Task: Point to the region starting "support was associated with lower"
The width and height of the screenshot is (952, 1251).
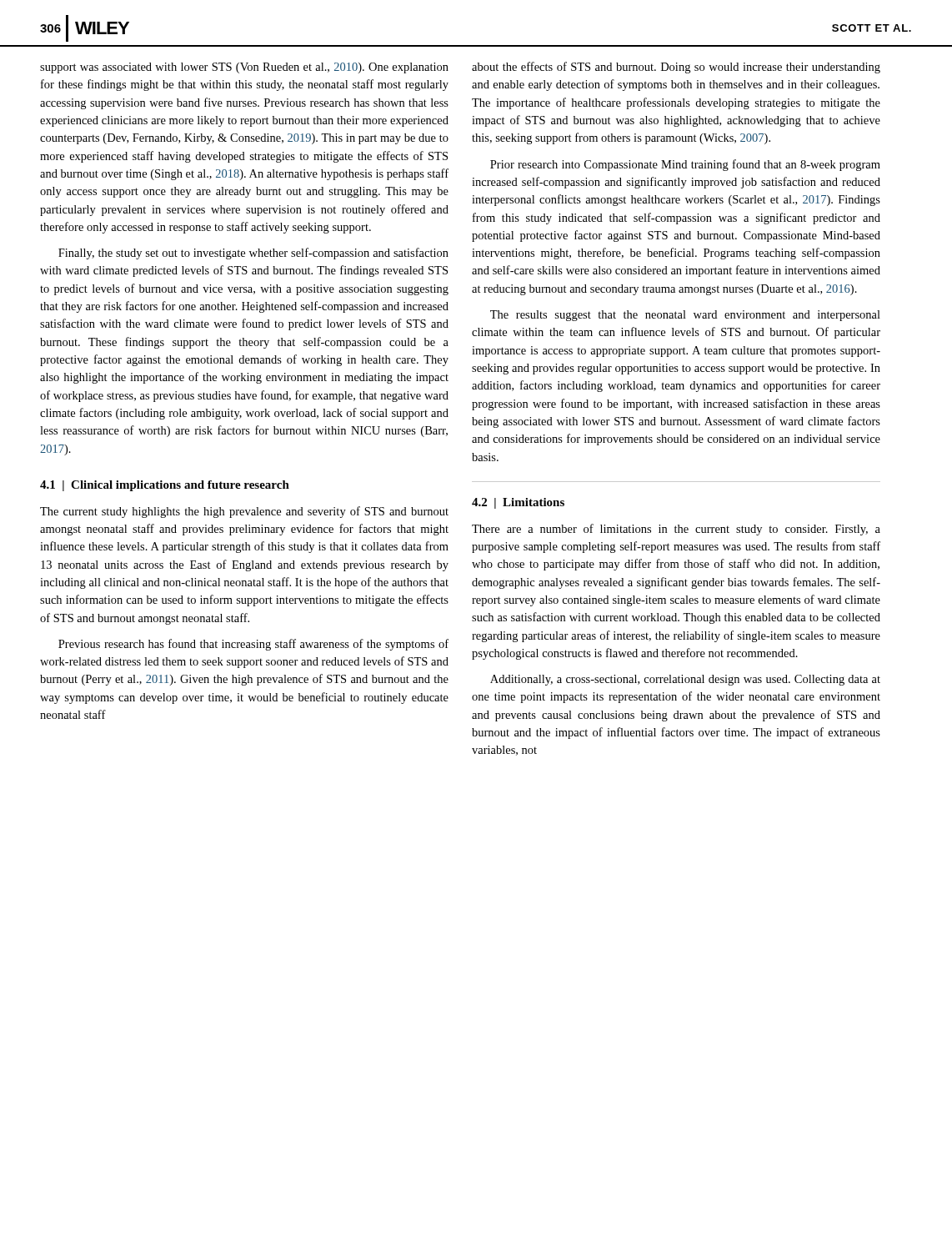Action: click(x=244, y=147)
